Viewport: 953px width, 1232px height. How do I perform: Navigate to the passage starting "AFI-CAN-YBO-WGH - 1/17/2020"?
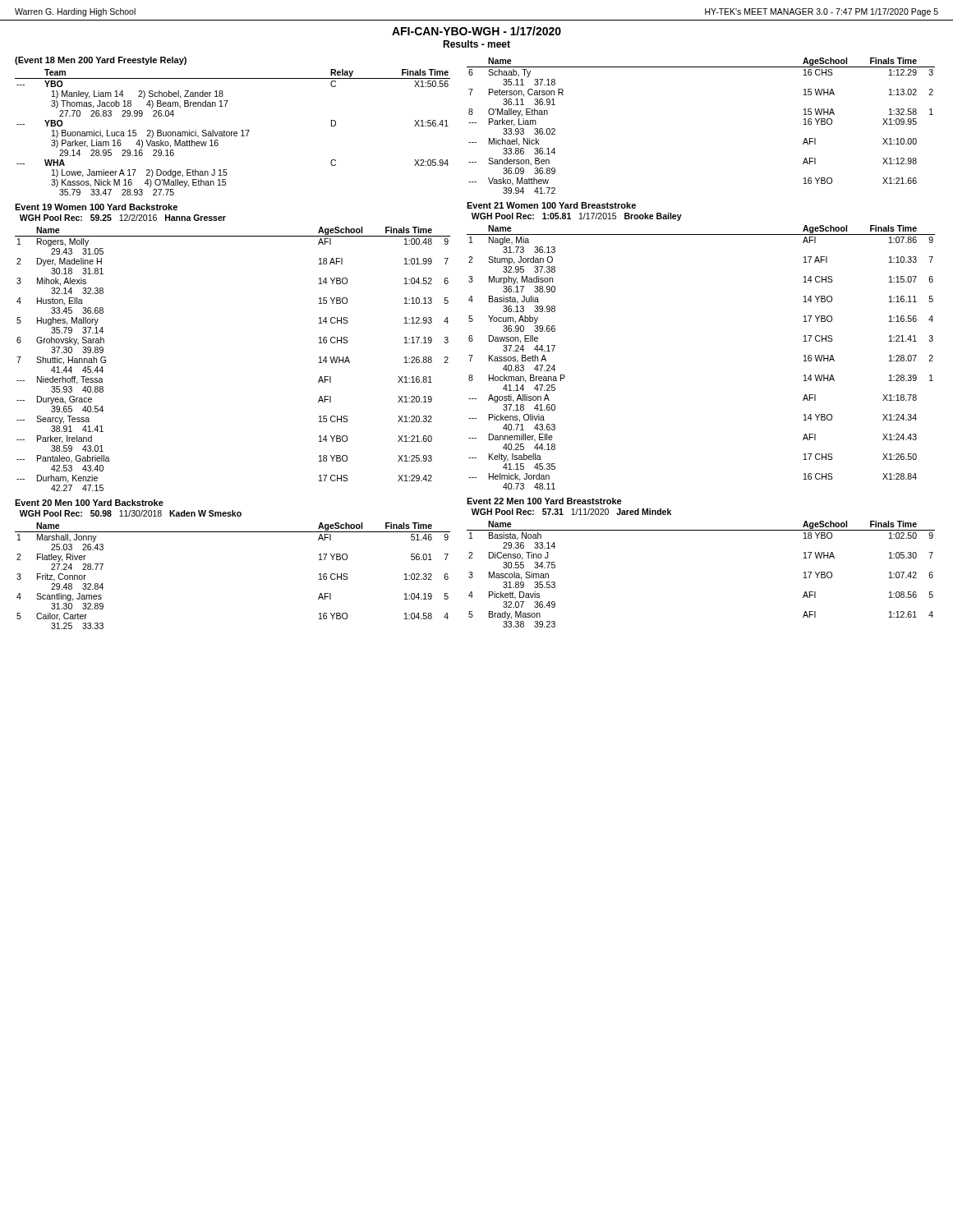(476, 31)
